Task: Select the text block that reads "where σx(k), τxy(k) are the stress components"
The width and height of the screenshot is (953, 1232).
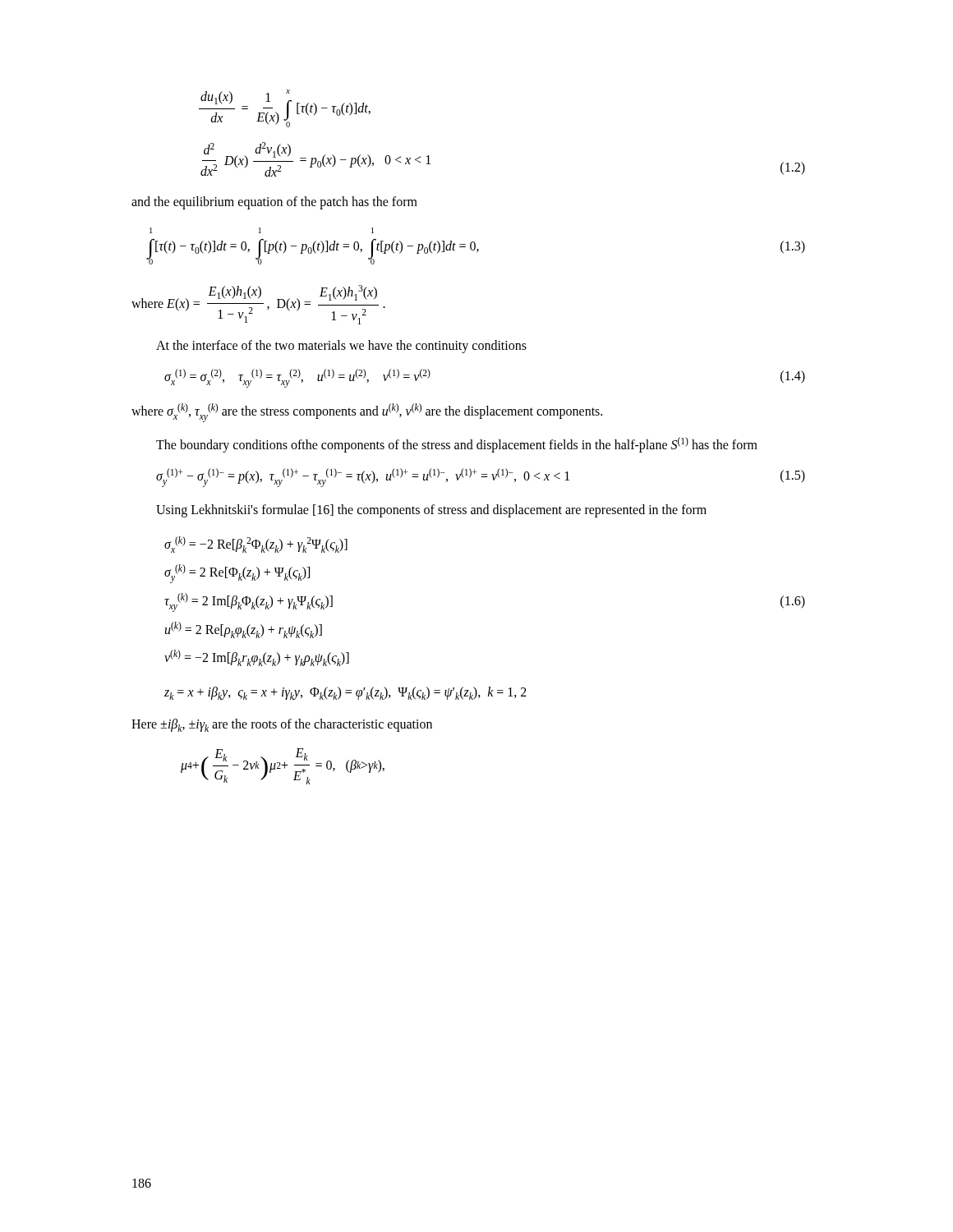Action: click(367, 412)
